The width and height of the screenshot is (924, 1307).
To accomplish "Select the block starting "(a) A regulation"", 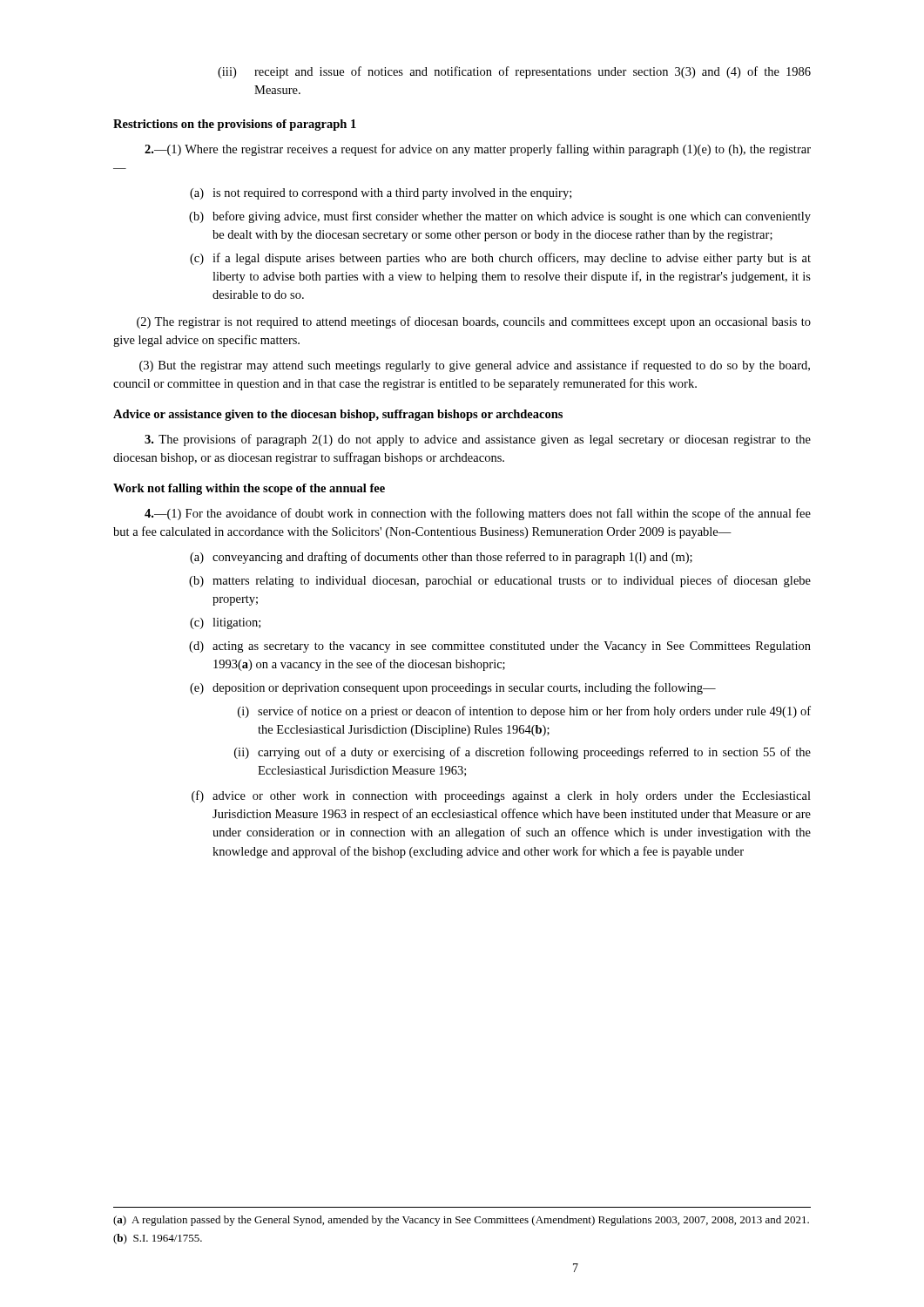I will pos(462,1229).
